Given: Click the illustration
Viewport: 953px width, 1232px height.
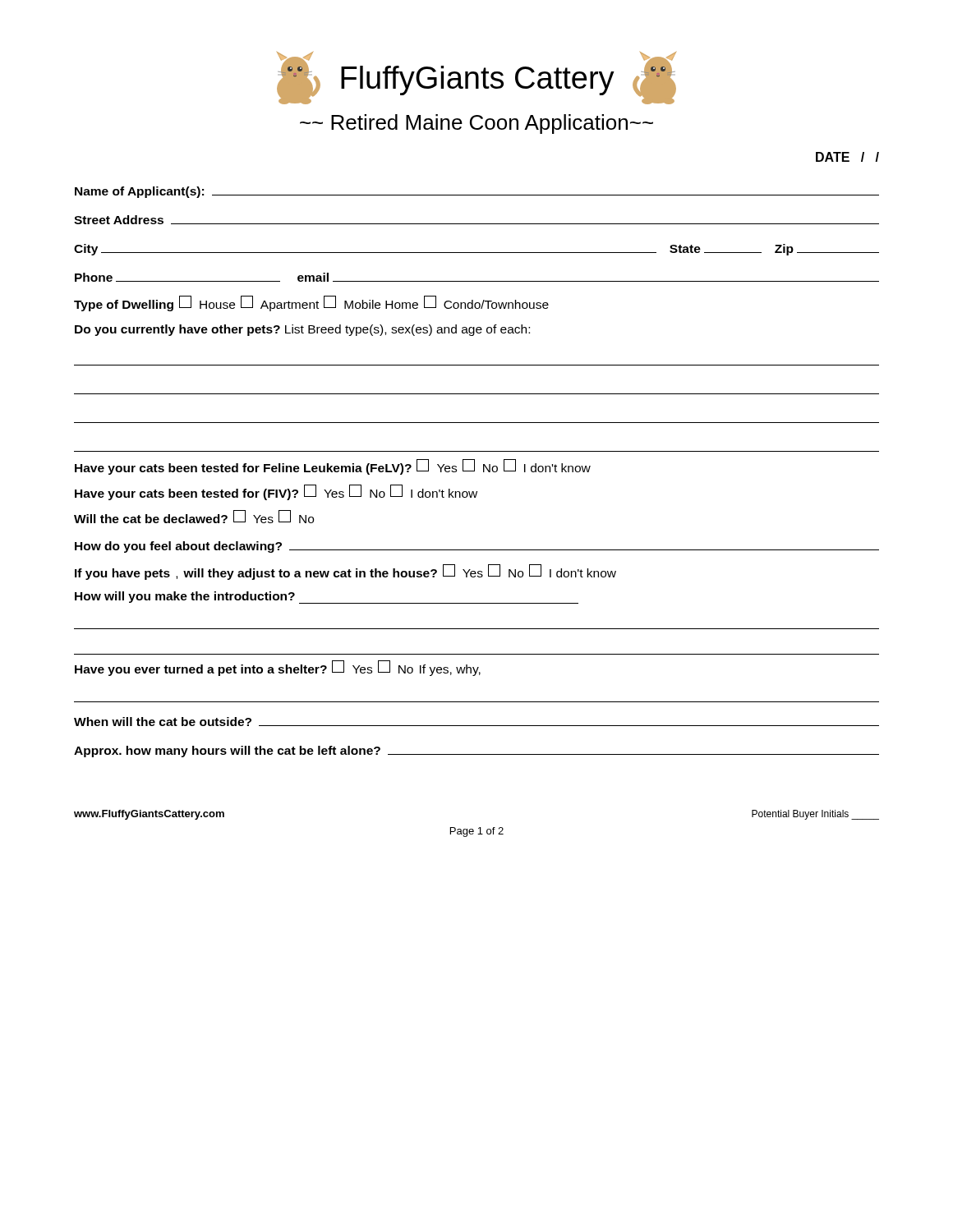Looking at the screenshot, I should click(x=476, y=92).
